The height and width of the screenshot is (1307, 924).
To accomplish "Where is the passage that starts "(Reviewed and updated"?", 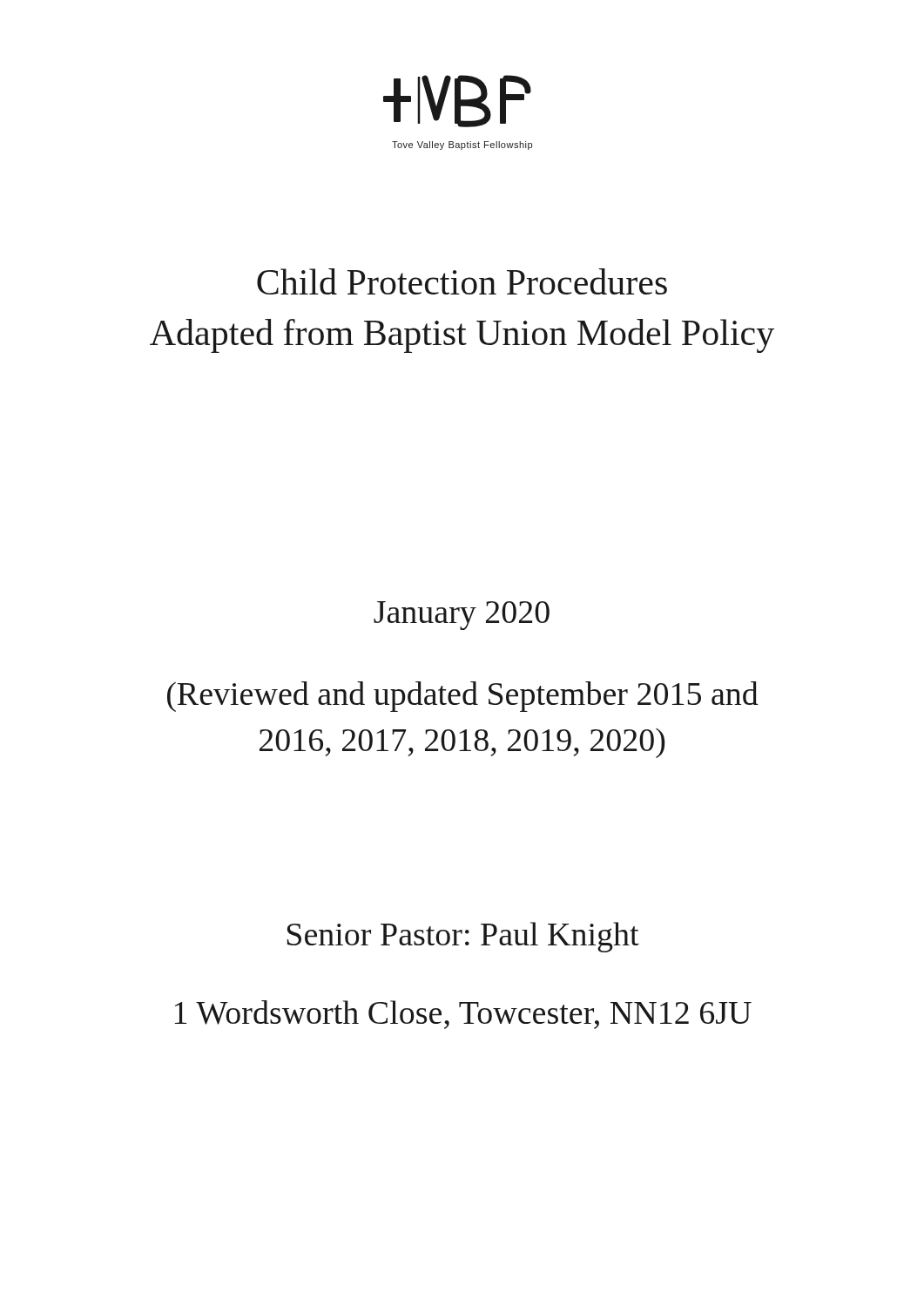I will coord(462,717).
